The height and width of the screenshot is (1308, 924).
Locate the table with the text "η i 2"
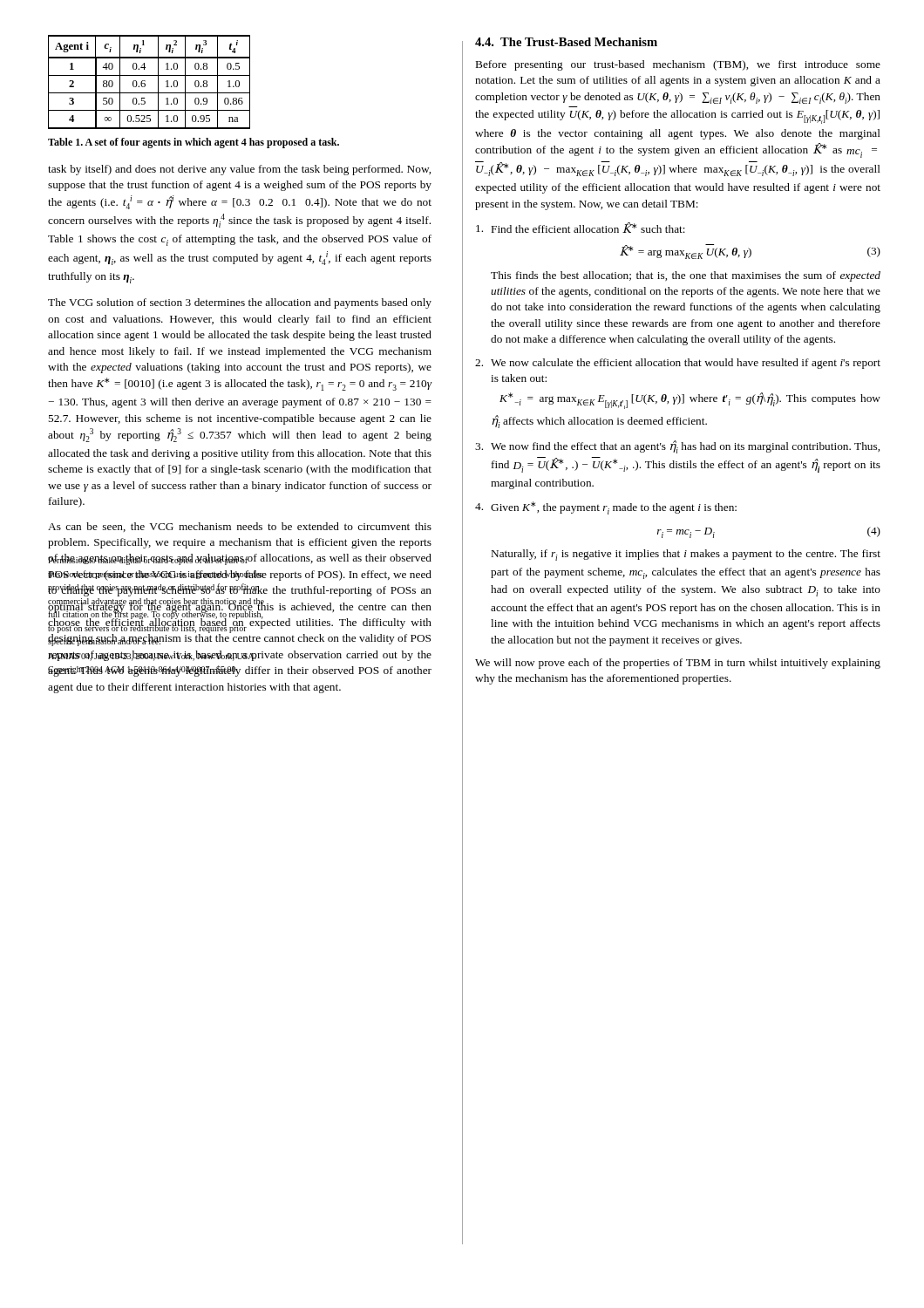pos(240,82)
